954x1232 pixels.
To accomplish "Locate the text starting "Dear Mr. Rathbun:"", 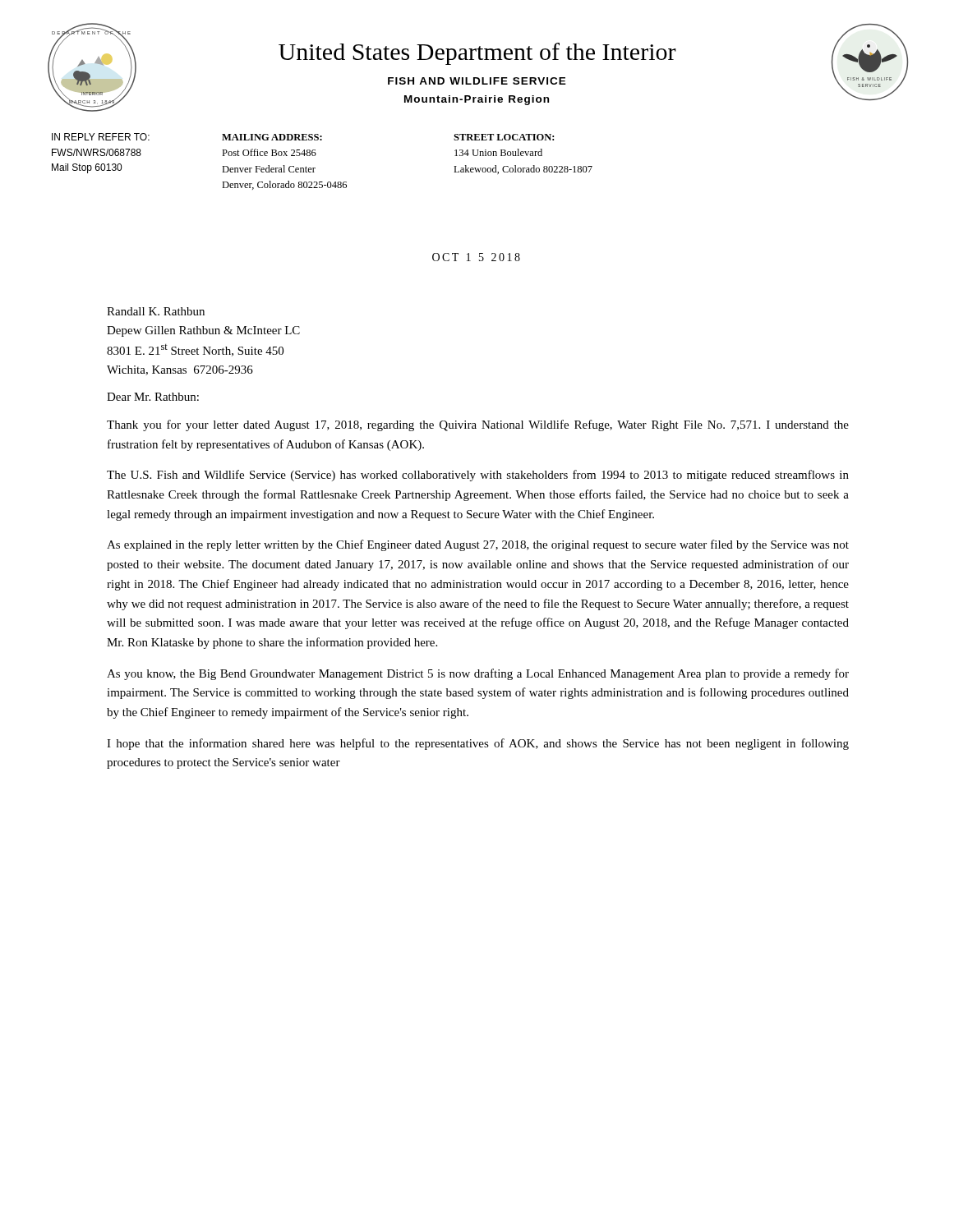I will point(153,397).
